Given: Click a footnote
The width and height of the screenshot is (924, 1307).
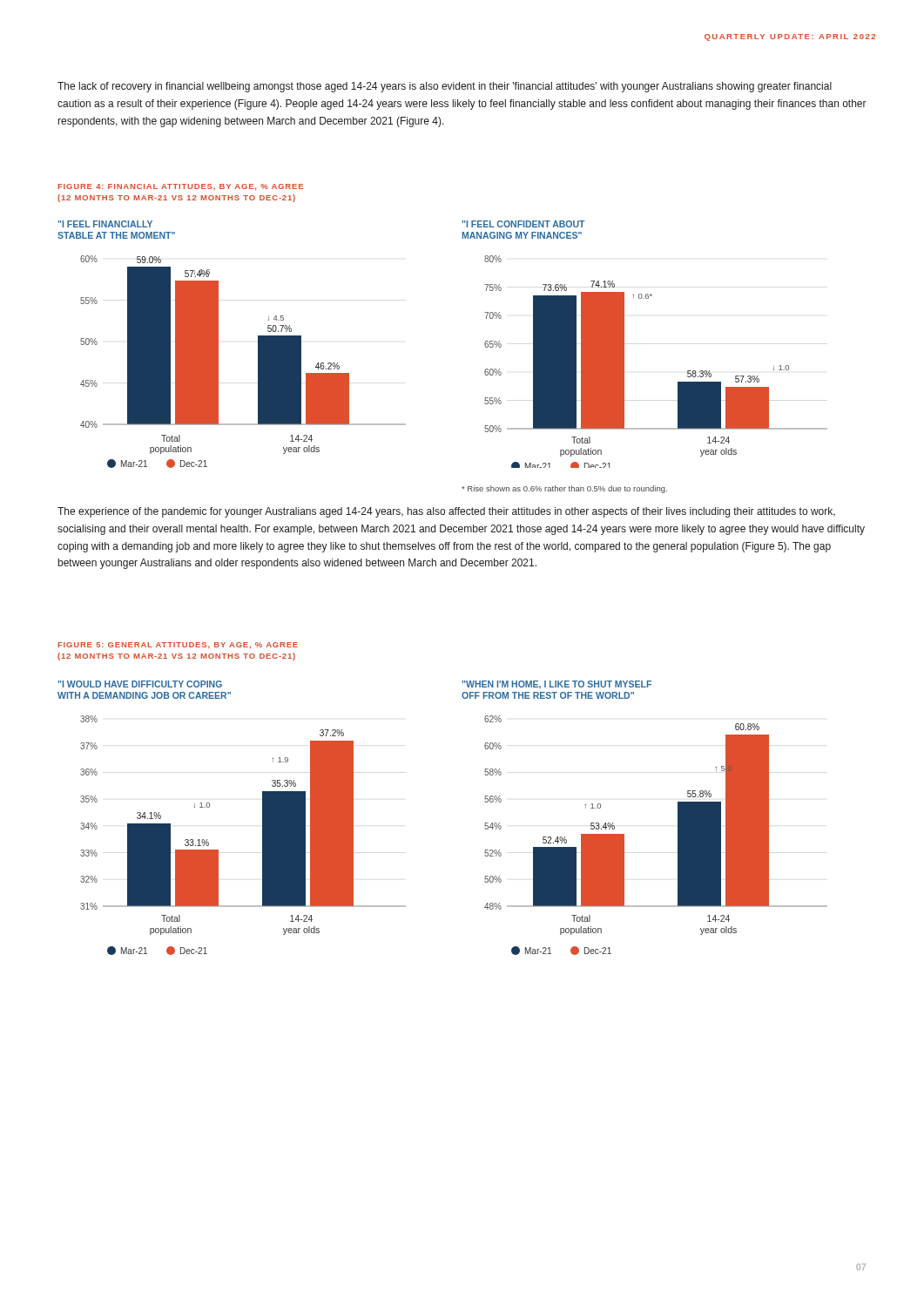Looking at the screenshot, I should 565,488.
